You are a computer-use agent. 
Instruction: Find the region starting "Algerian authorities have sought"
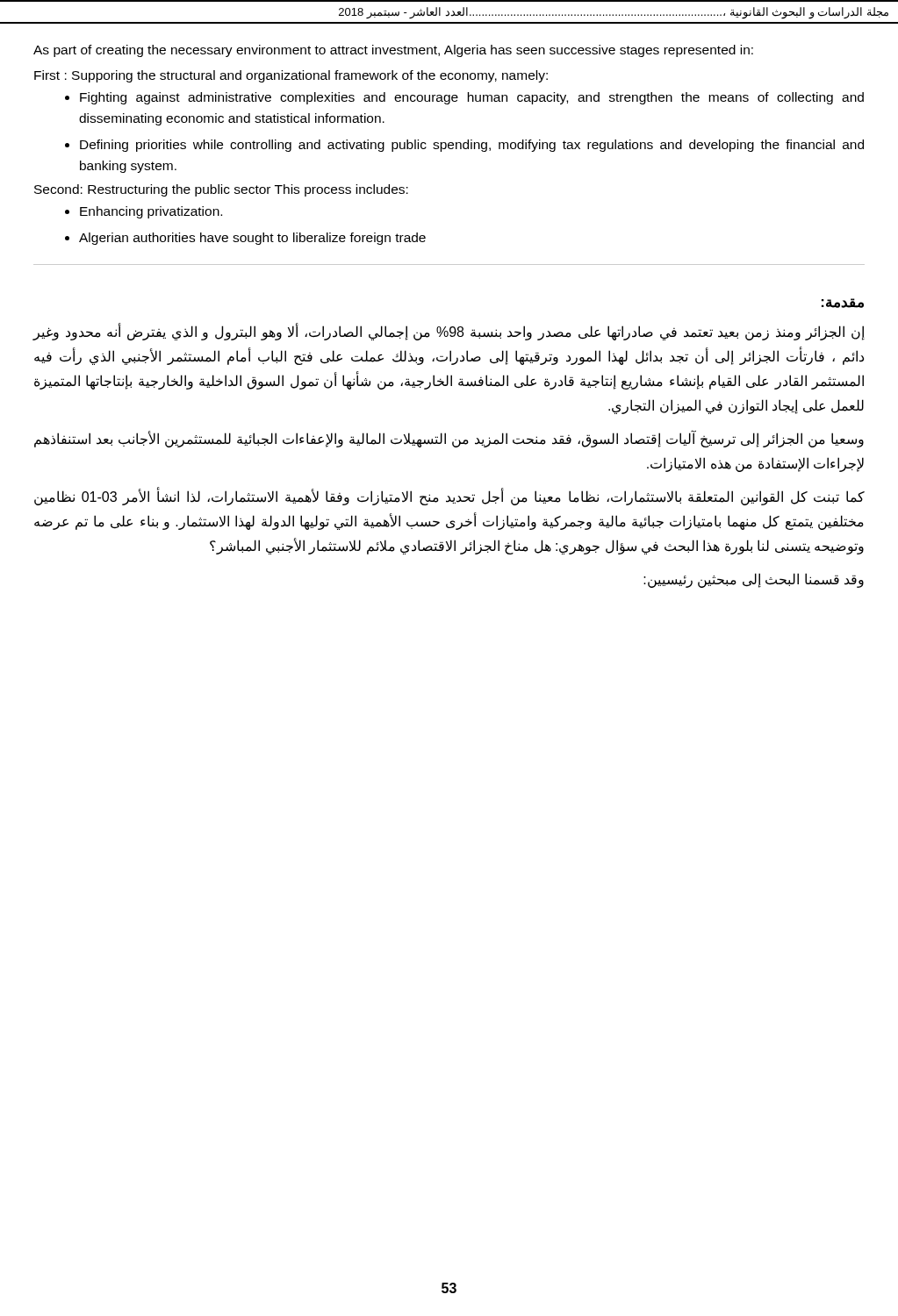point(253,237)
